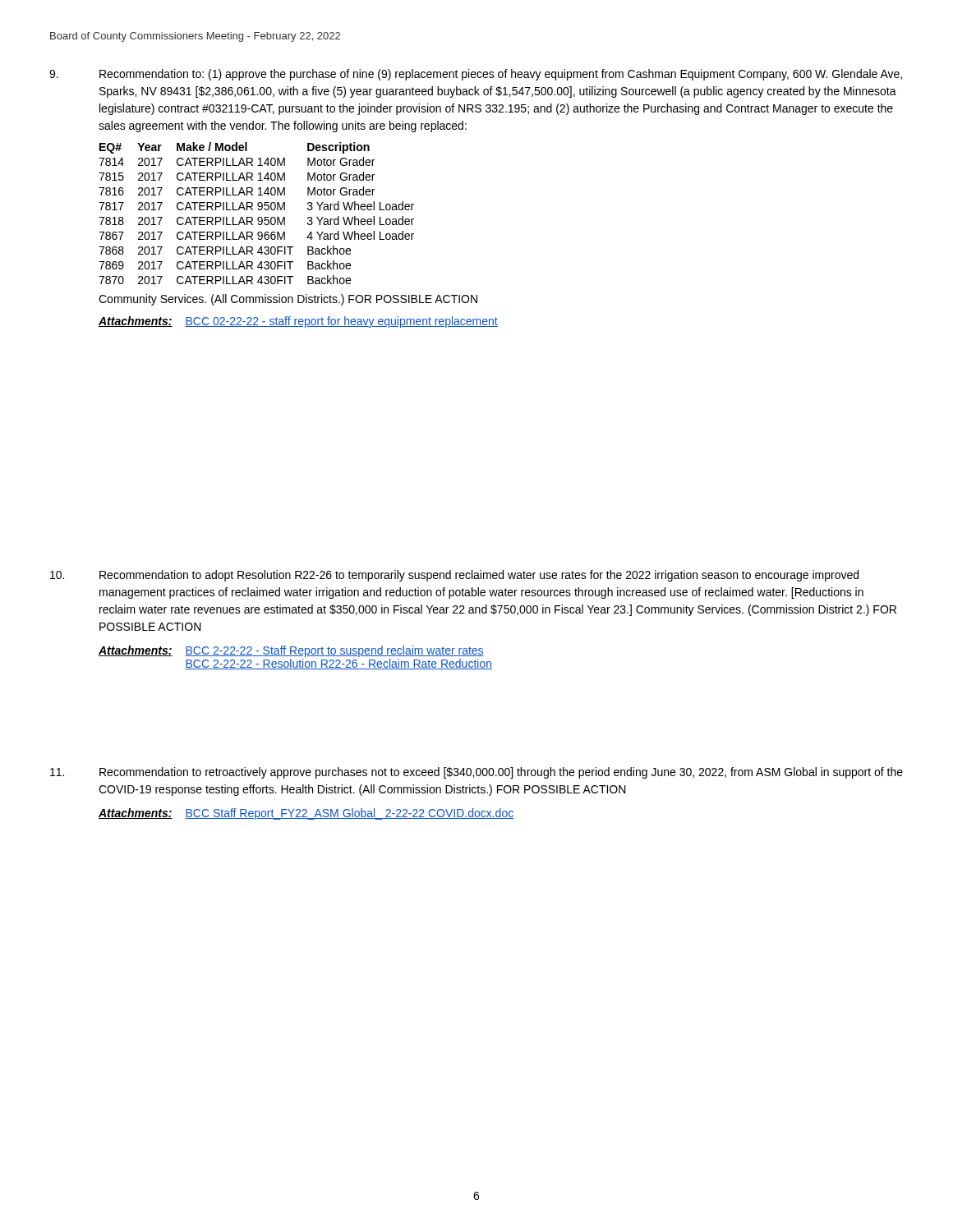Point to the passage starting "Attachments: BCC 2-22-22 -"
Screen dimensions: 1232x953
295,657
